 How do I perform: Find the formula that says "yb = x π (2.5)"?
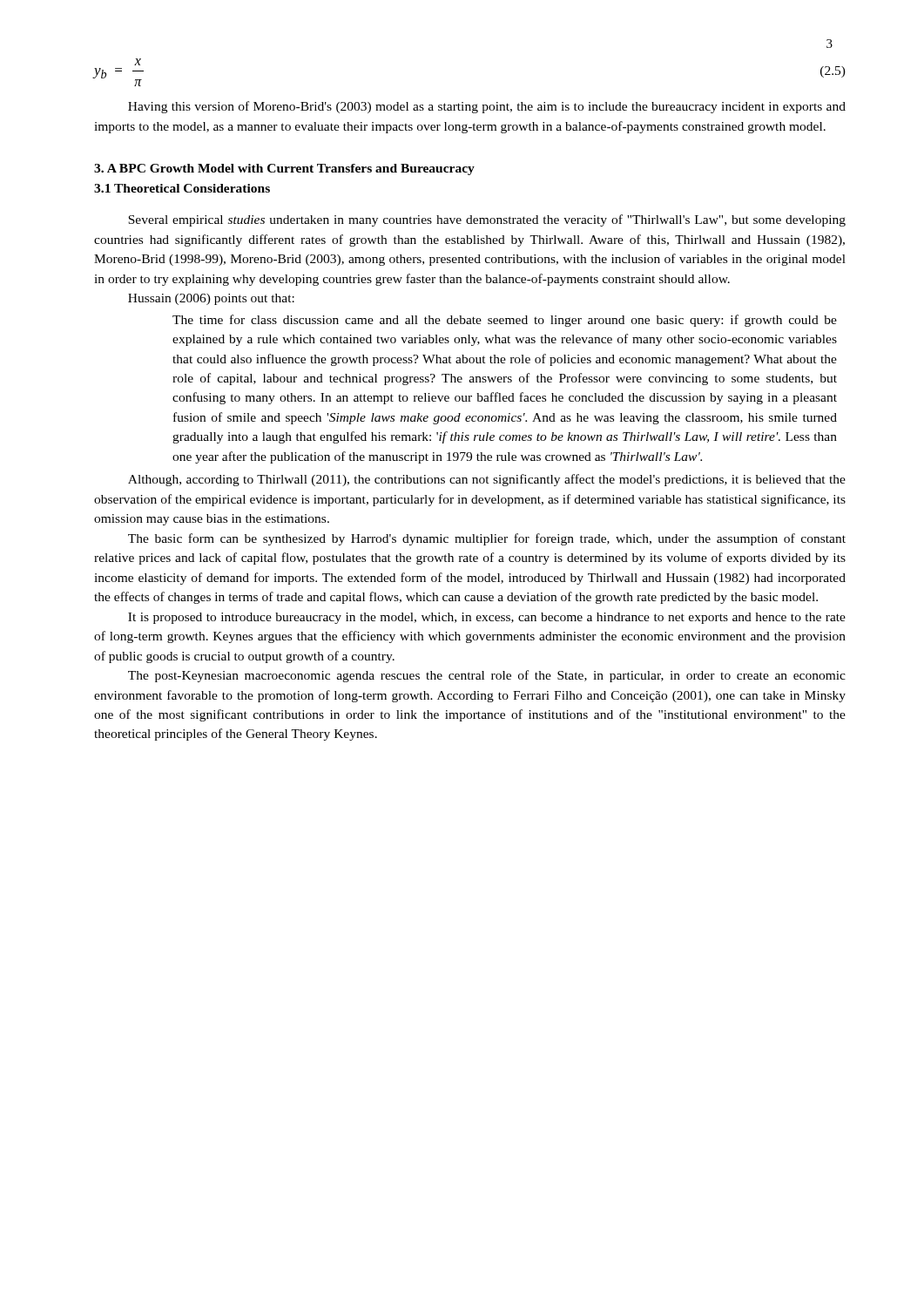138,71
